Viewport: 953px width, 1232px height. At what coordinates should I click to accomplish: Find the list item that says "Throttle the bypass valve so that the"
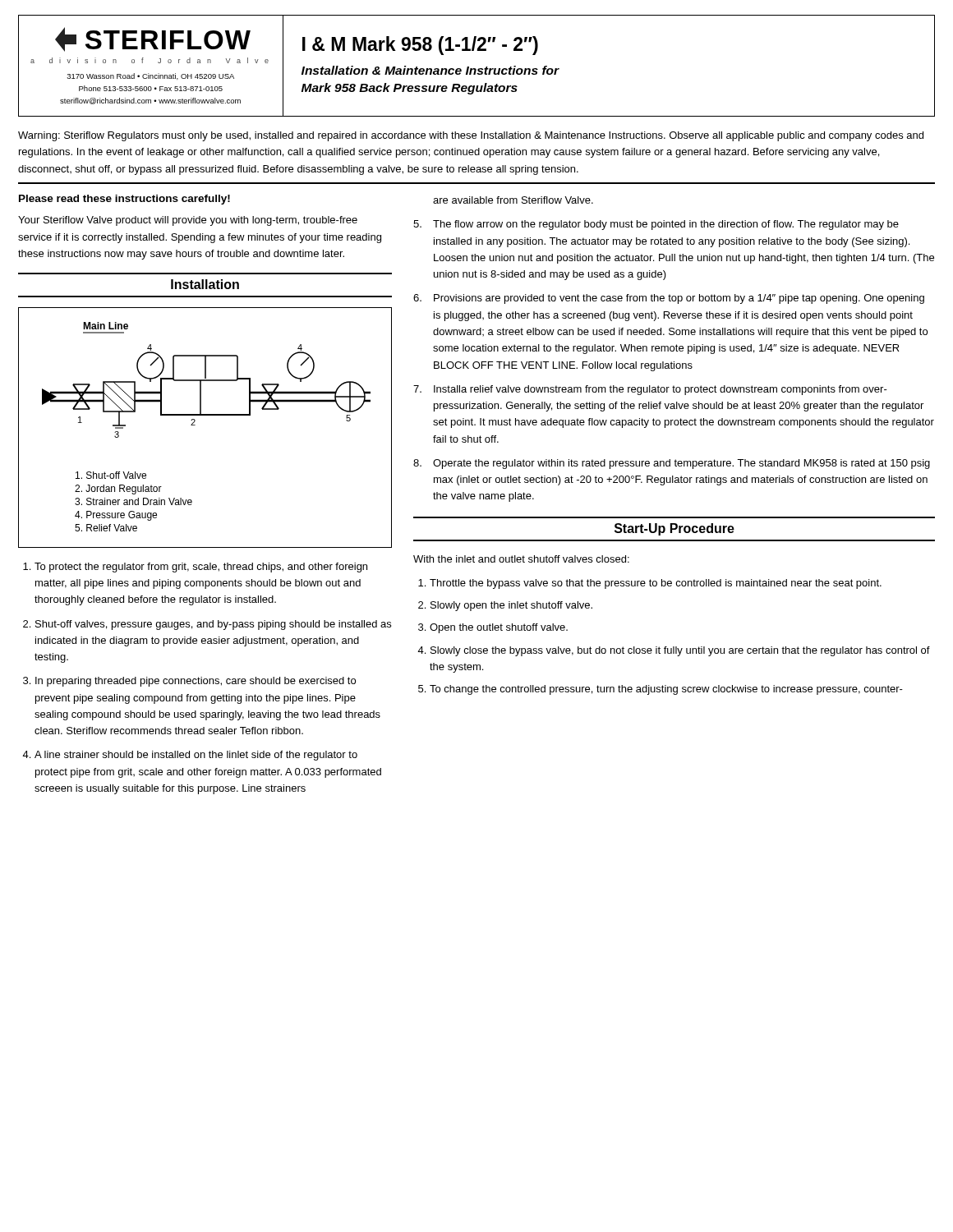point(656,583)
